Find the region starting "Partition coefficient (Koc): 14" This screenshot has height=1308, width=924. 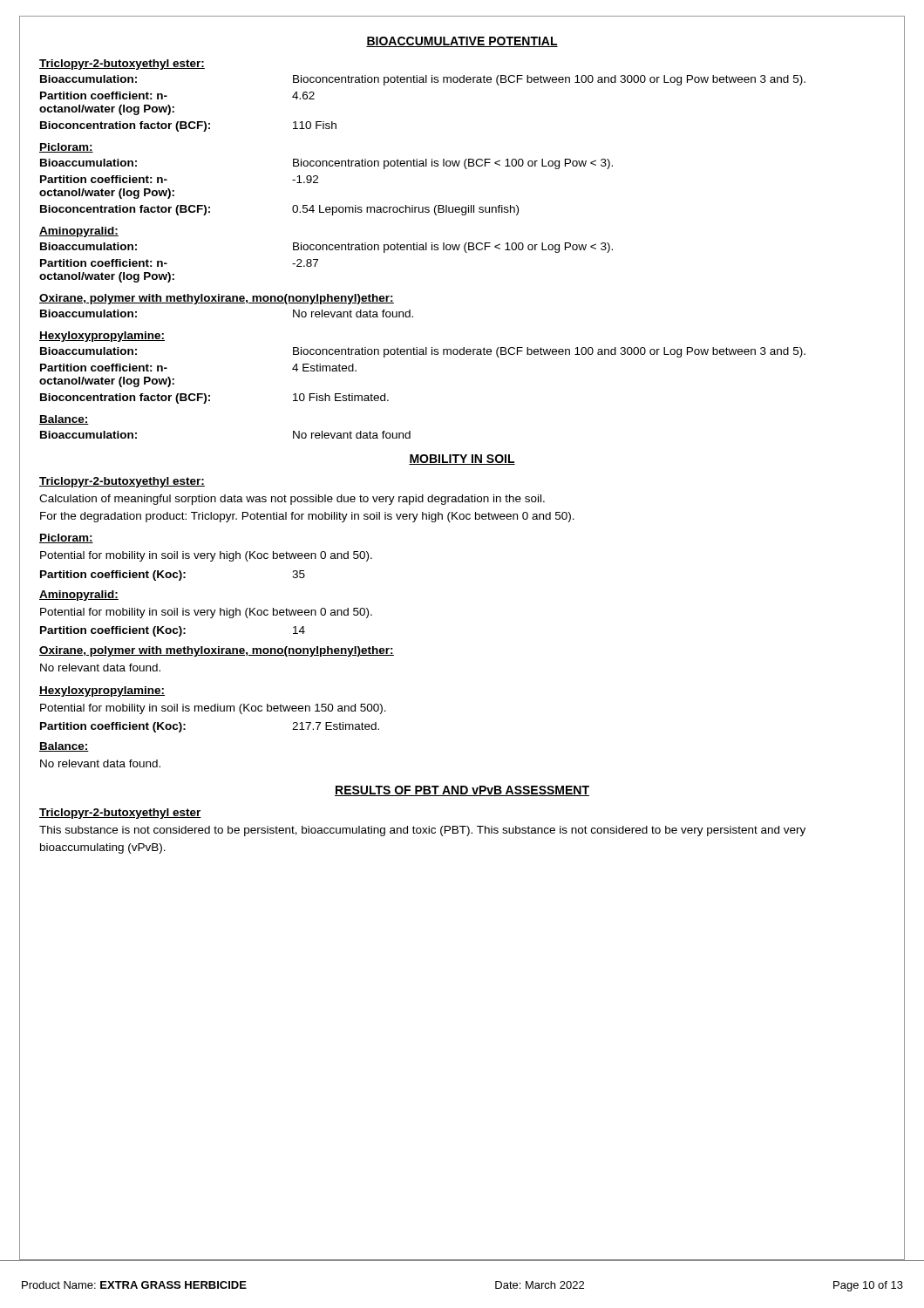[x=173, y=631]
